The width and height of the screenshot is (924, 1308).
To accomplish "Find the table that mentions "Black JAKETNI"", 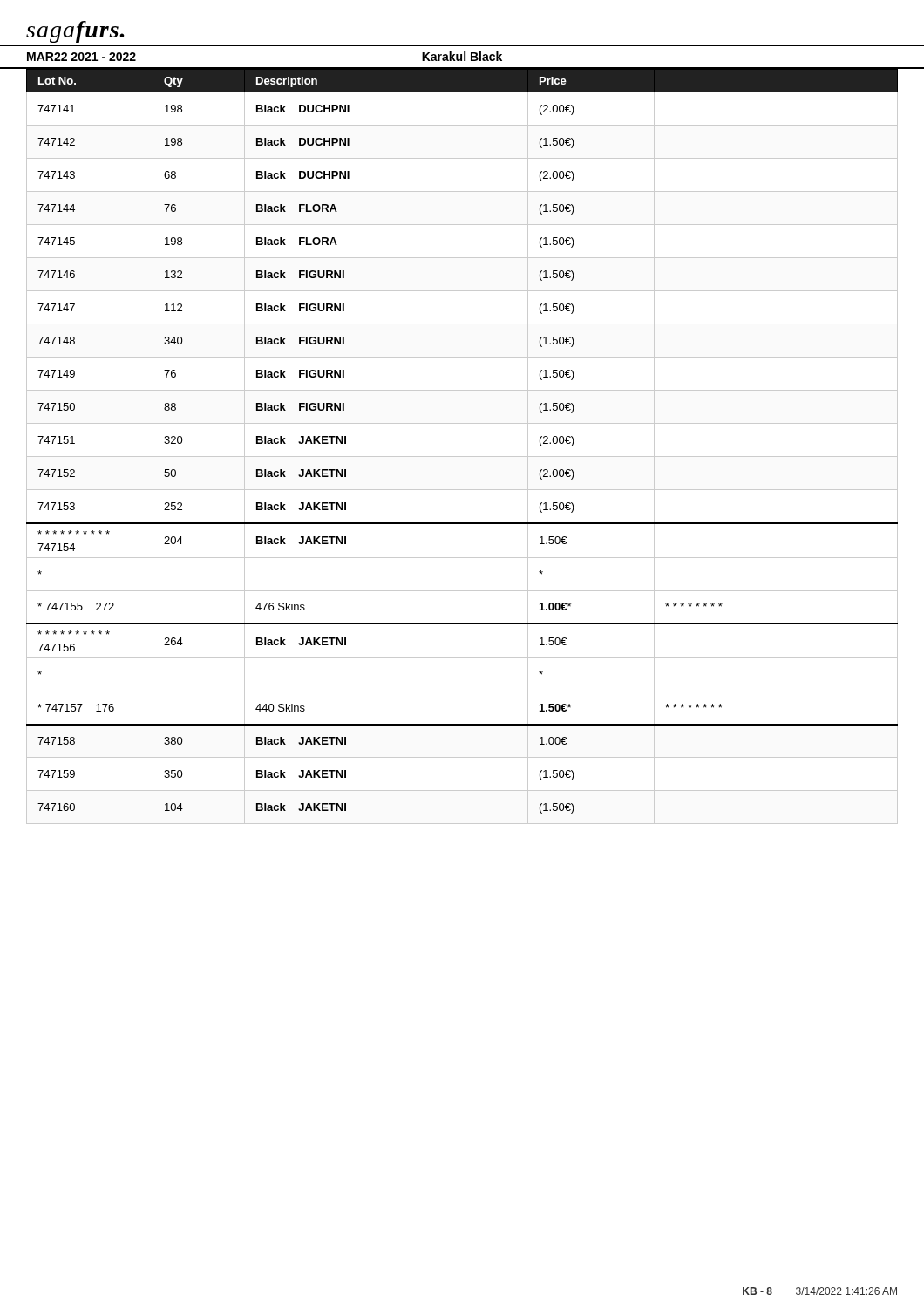I will pos(462,446).
